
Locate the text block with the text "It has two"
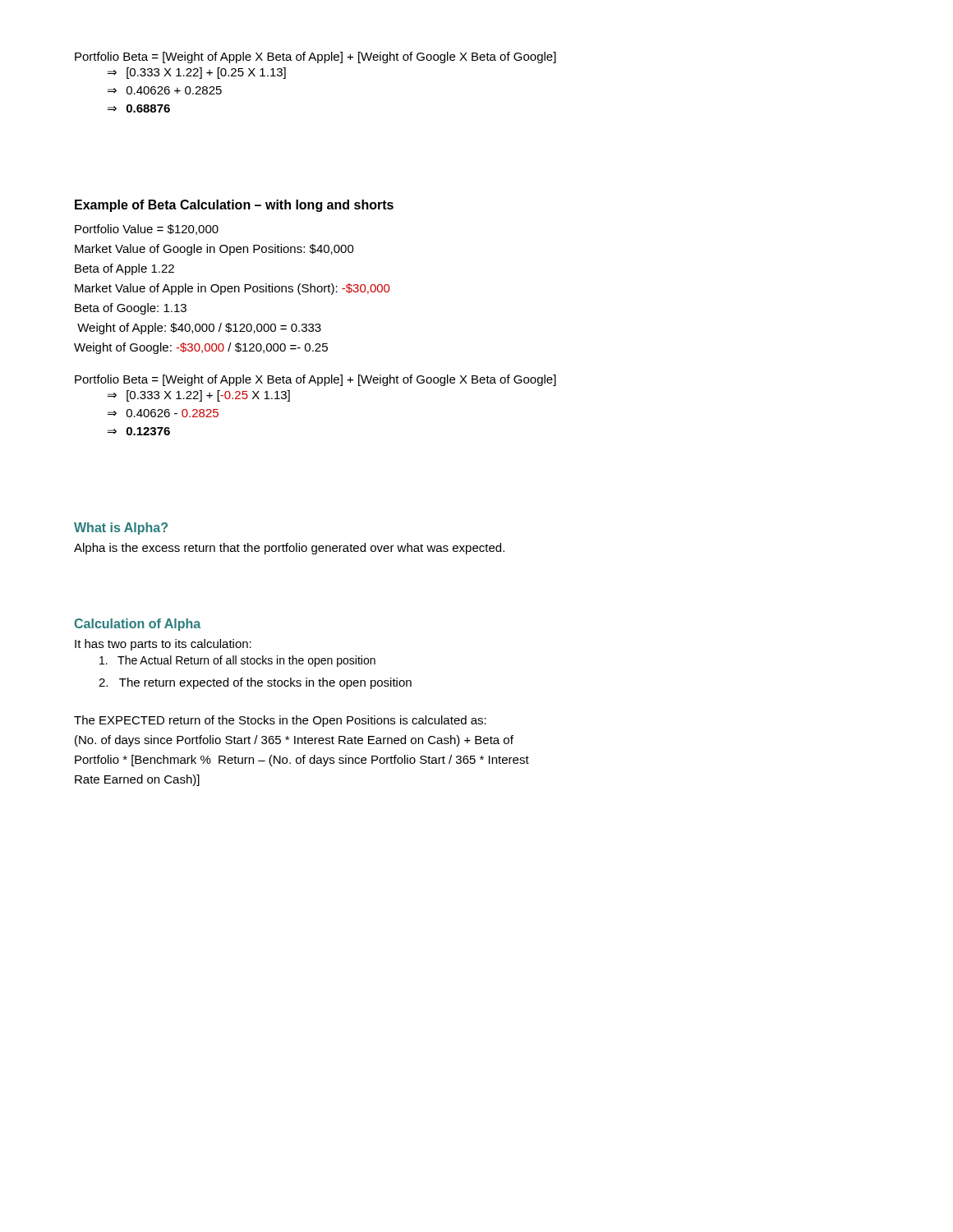[x=163, y=644]
